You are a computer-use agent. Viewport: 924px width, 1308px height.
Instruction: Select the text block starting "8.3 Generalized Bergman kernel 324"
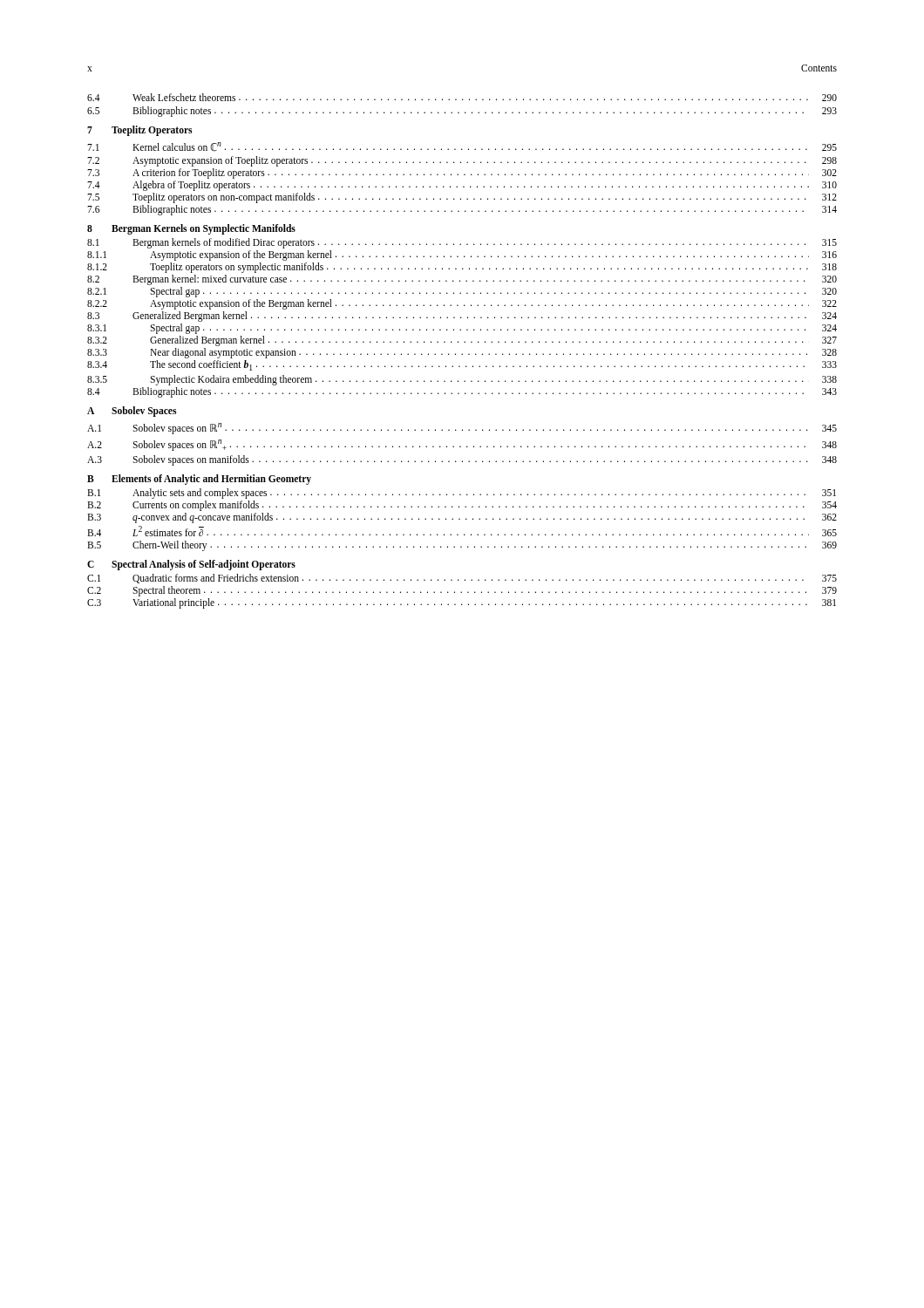pos(462,315)
